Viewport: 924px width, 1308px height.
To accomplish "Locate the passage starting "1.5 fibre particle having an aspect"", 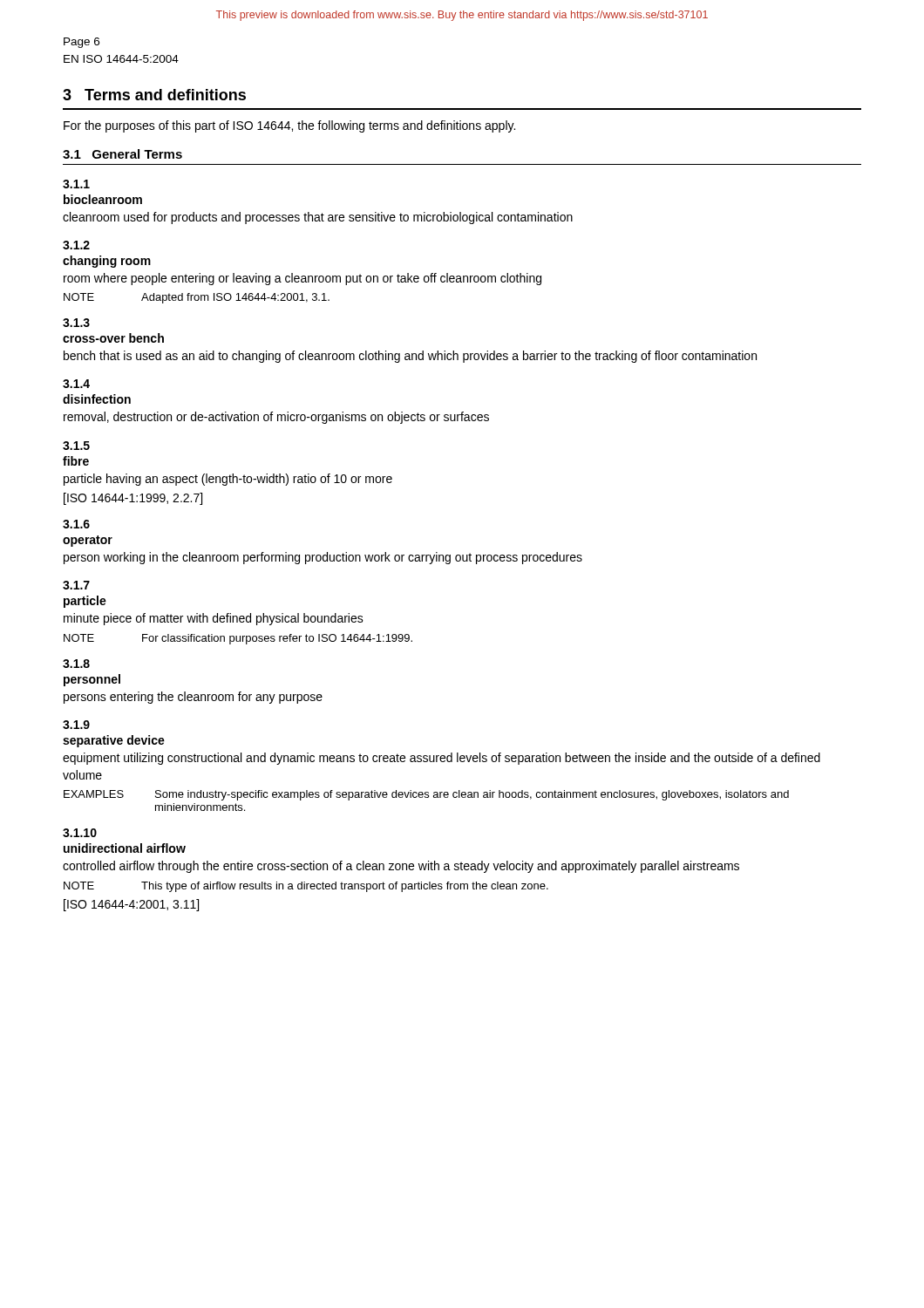I will (x=76, y=446).
